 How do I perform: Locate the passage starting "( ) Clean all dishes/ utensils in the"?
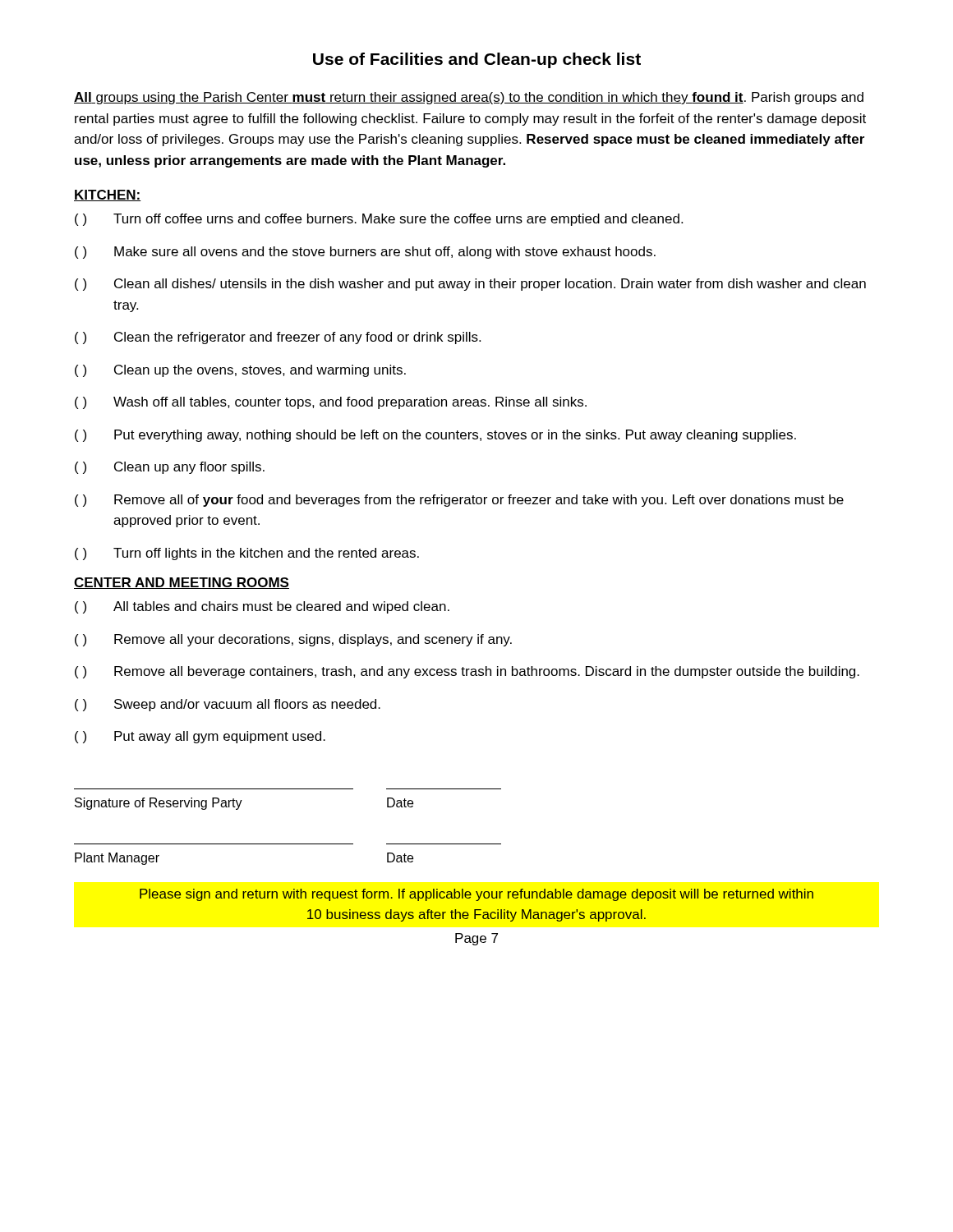pyautogui.click(x=476, y=294)
